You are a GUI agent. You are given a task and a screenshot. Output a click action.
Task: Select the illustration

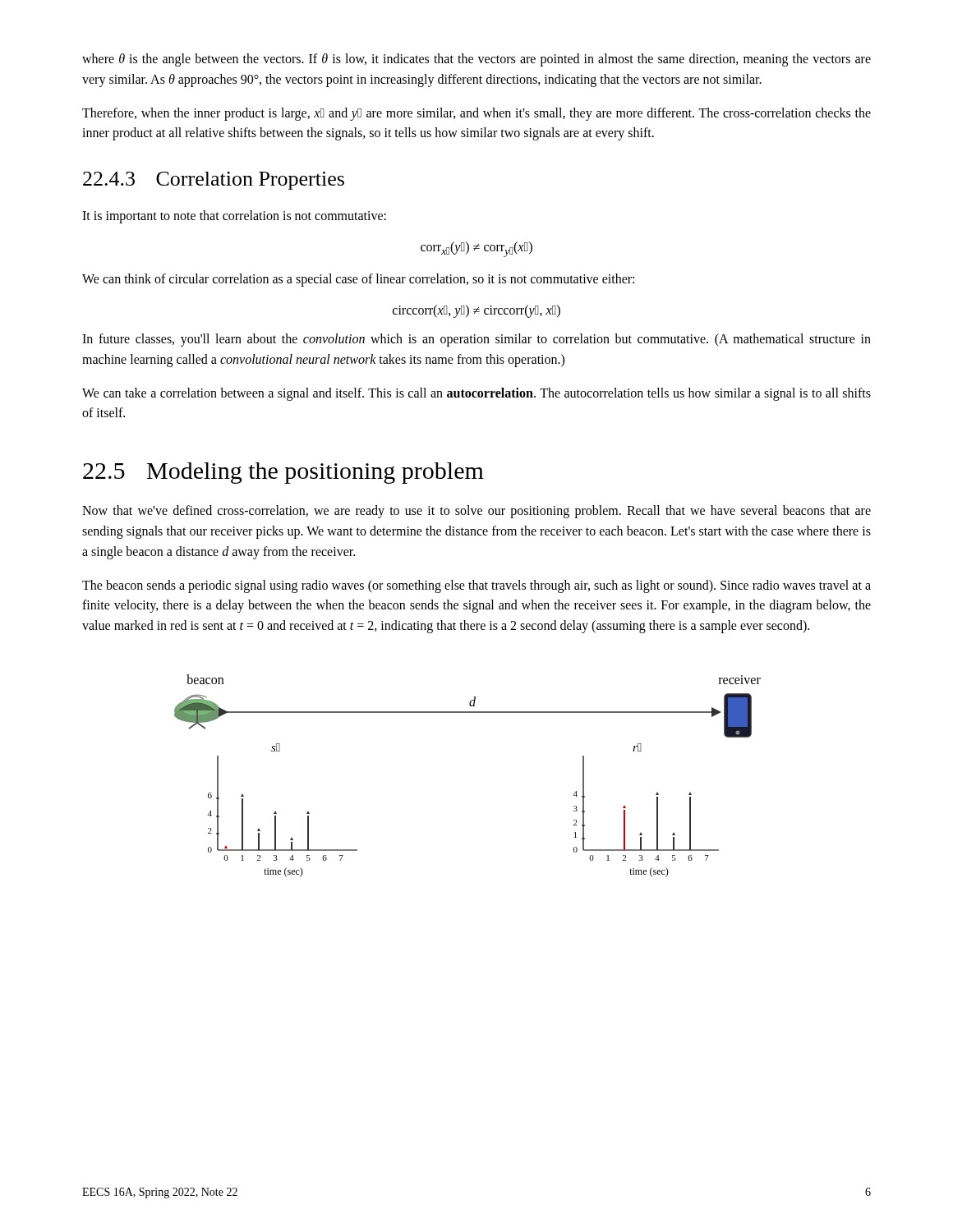(476, 784)
